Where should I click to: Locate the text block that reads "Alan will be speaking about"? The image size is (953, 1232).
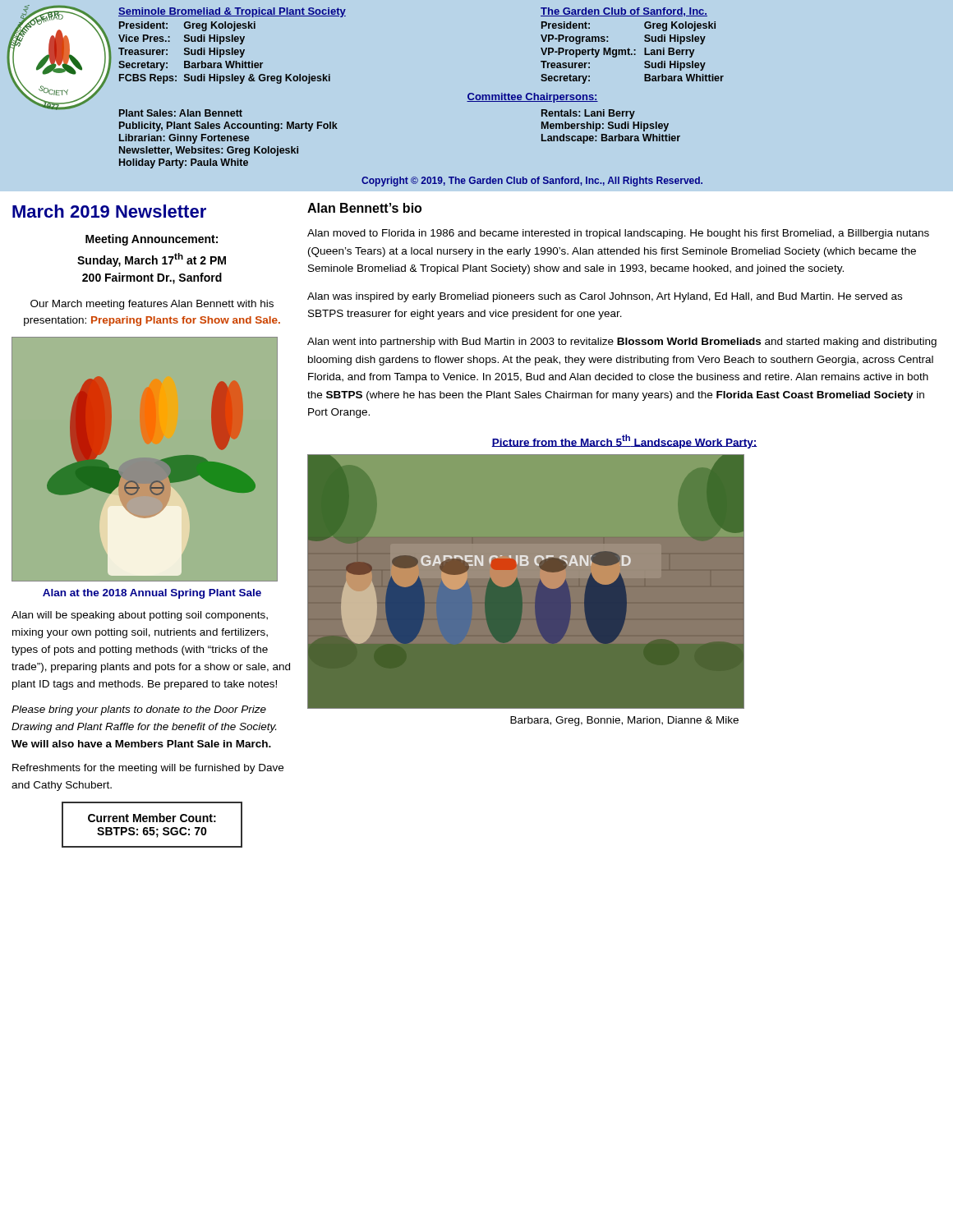tap(151, 649)
